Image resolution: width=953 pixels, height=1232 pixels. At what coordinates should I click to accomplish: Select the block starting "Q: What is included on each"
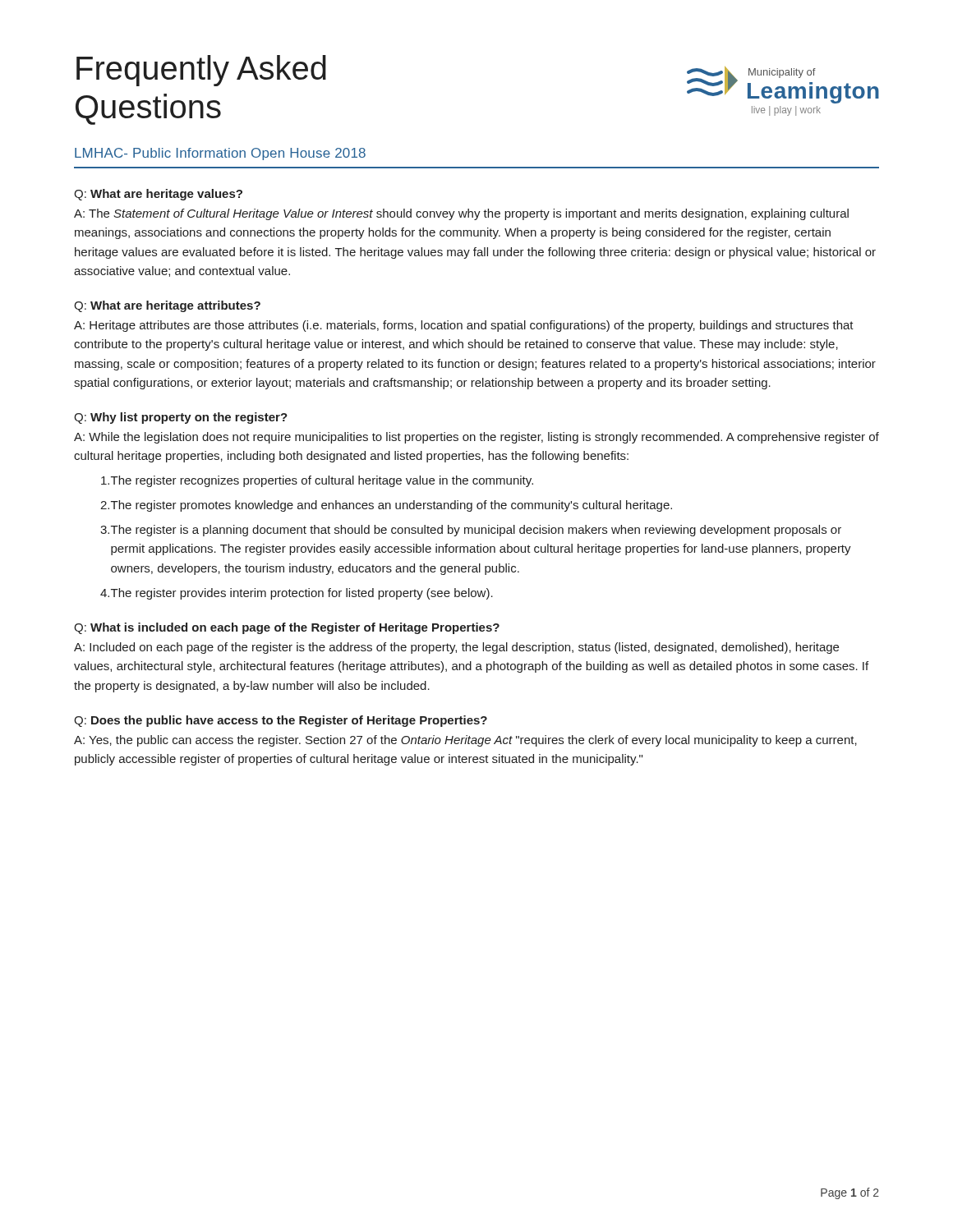pos(287,627)
